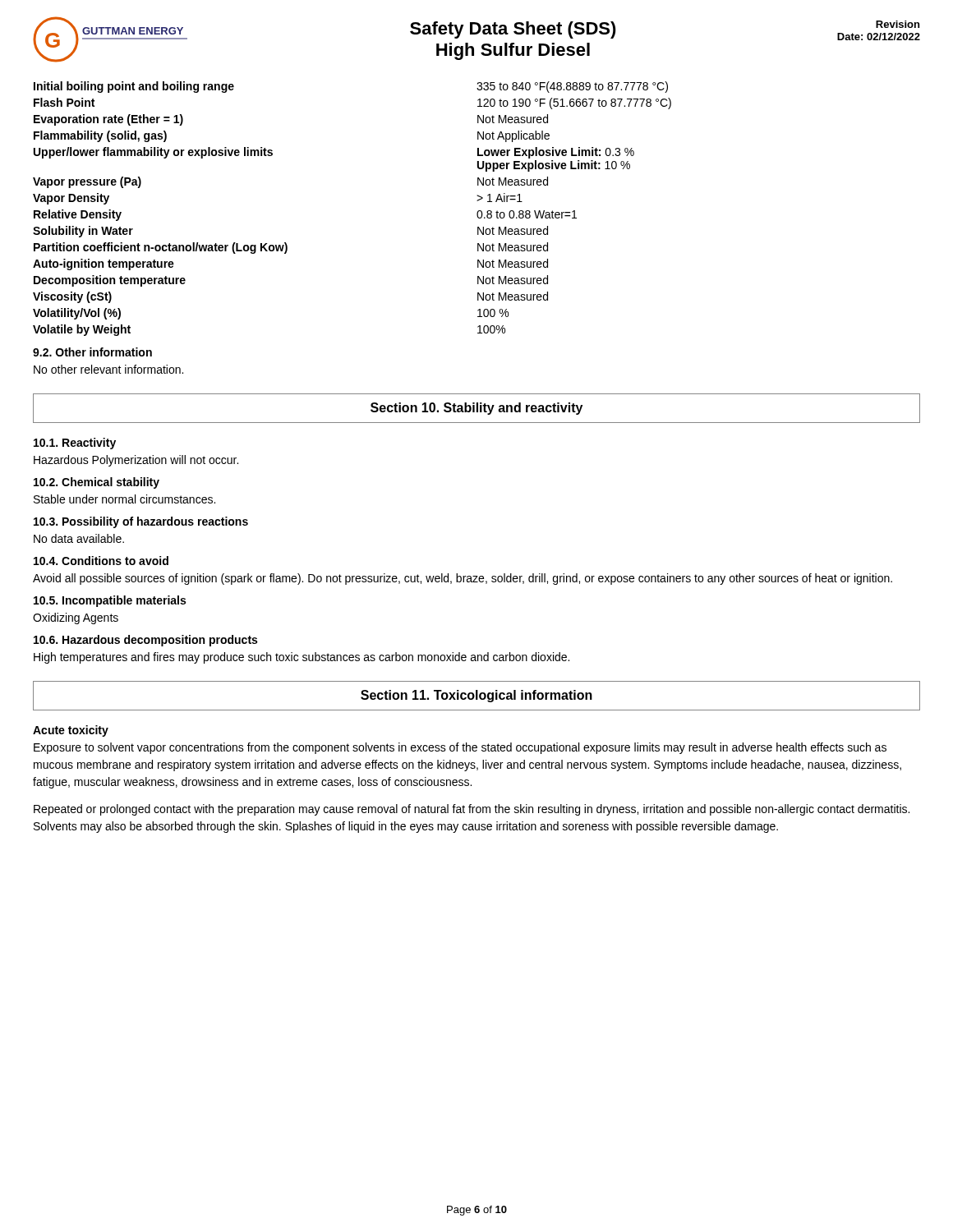Navigate to the region starting "6. Hazardous decomposition"

(x=302, y=648)
